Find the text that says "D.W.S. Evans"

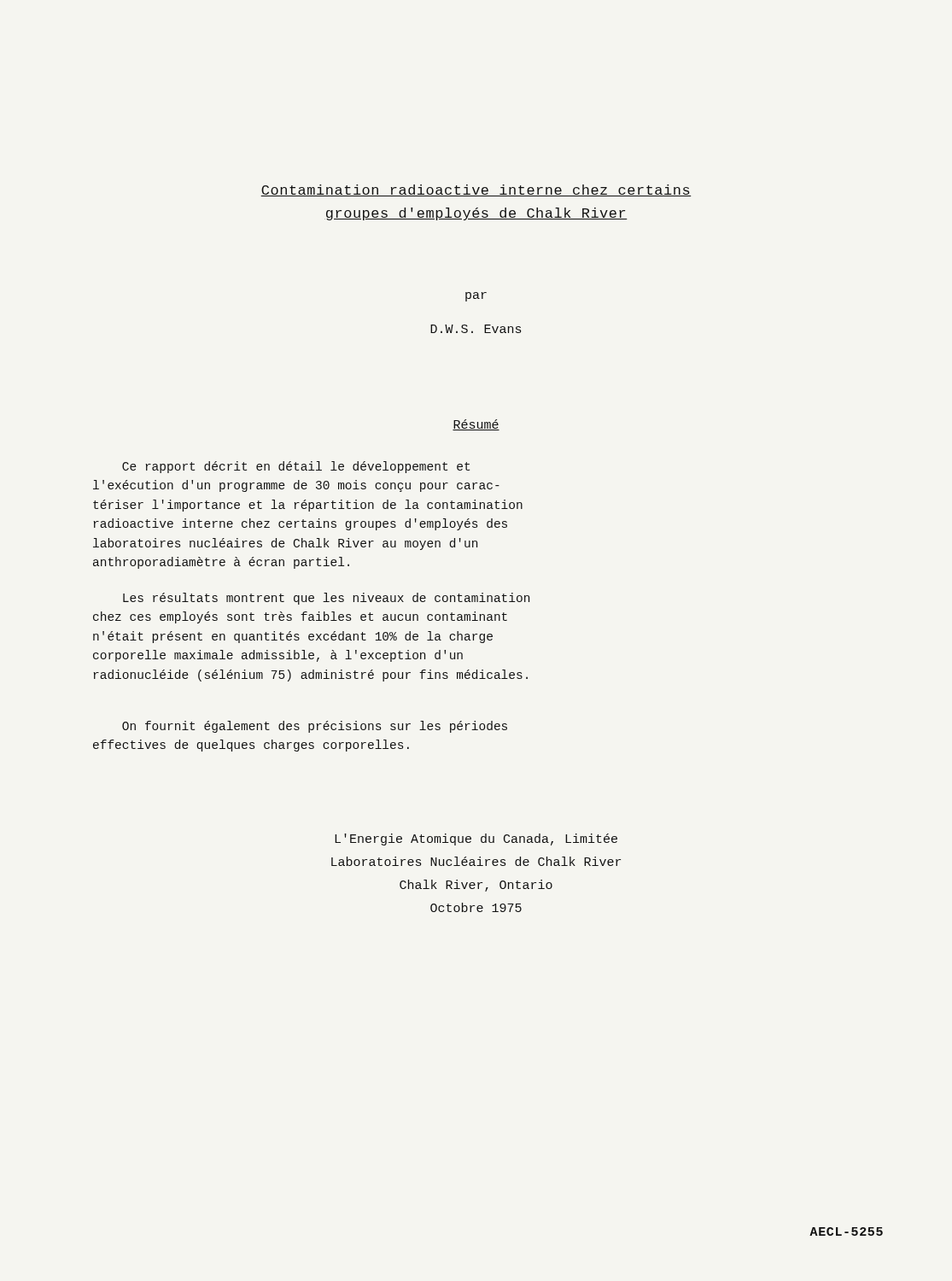coord(476,330)
